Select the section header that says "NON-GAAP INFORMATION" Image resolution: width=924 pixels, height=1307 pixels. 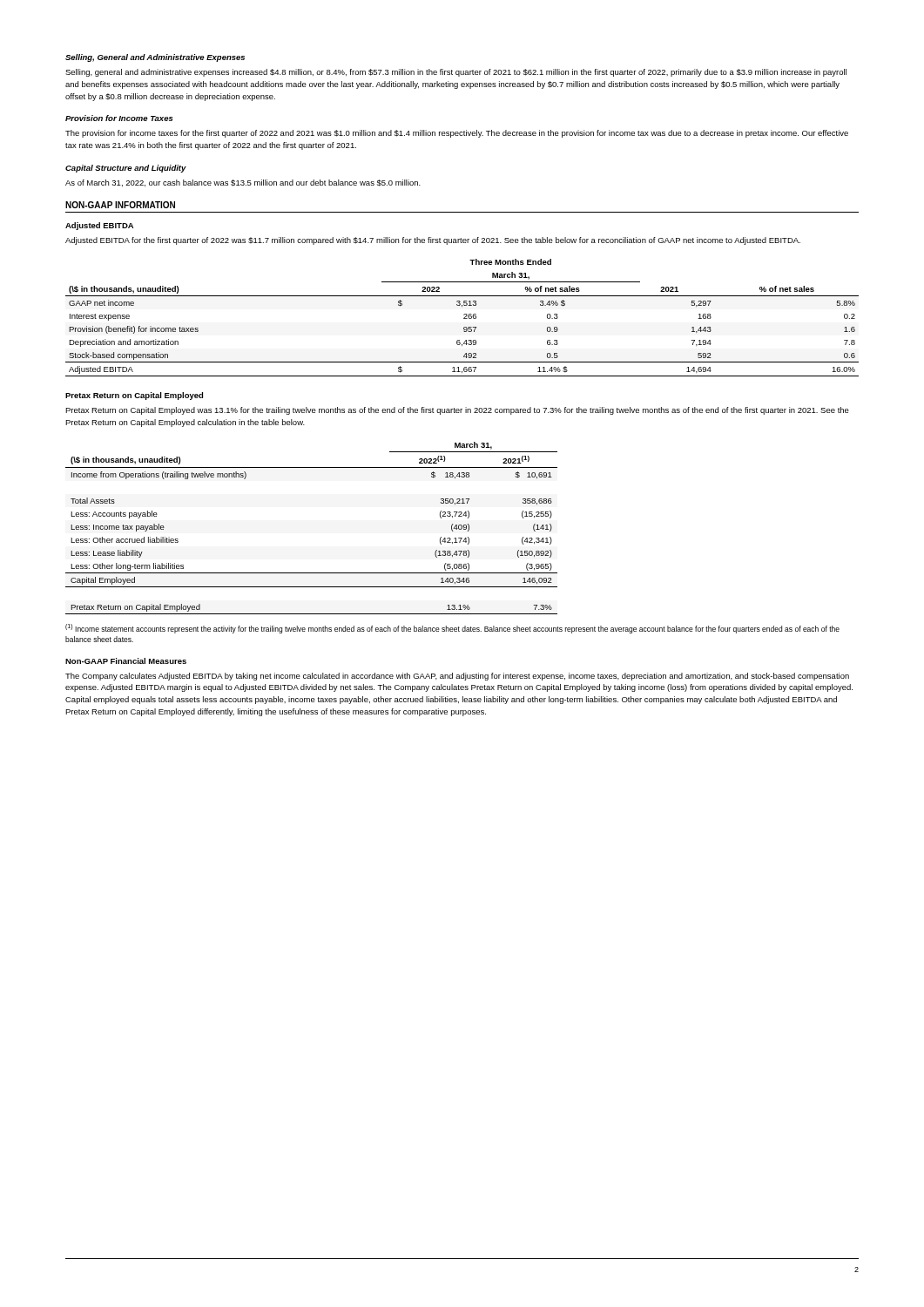coord(121,205)
